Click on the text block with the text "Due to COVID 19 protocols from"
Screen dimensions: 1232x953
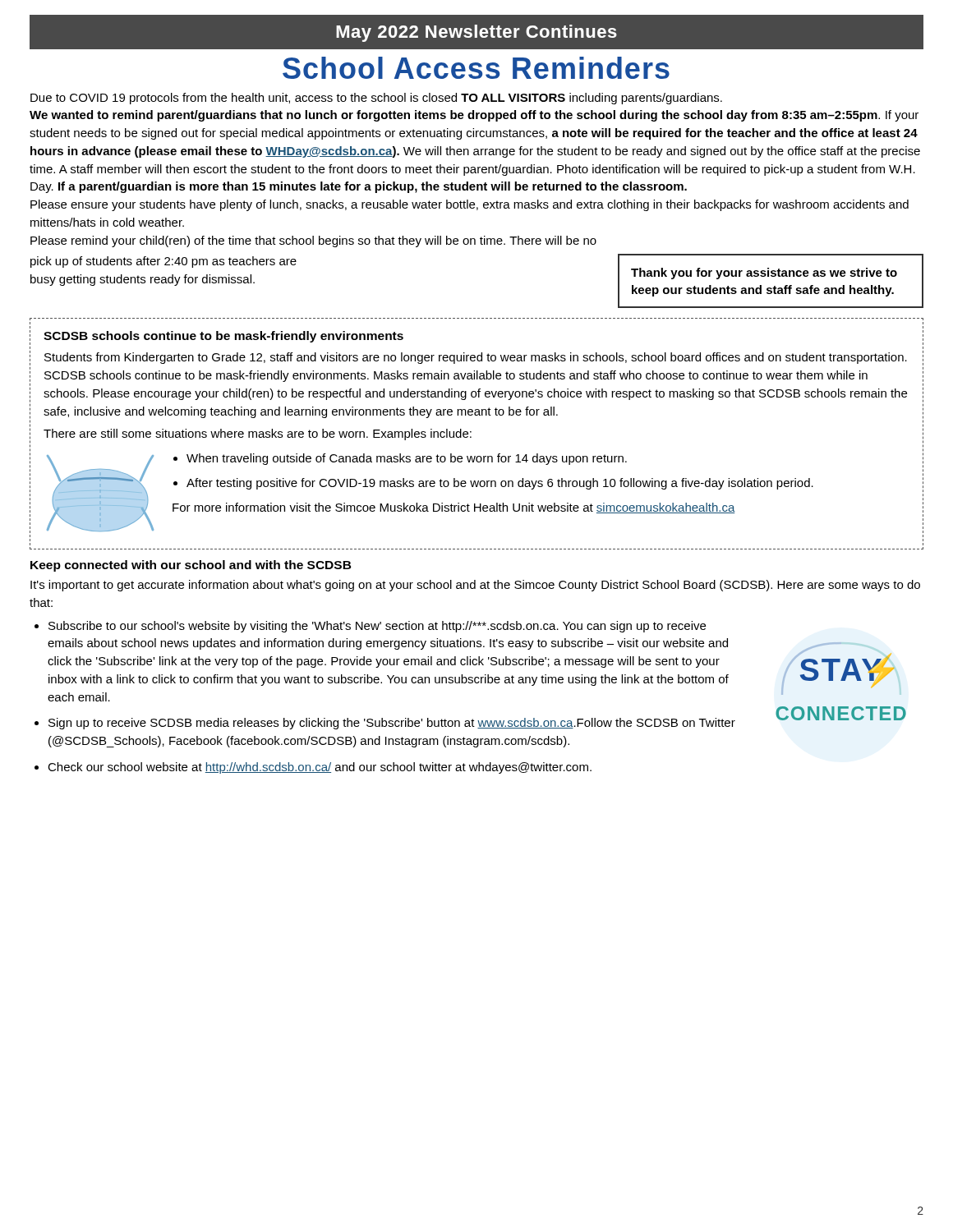tap(475, 168)
